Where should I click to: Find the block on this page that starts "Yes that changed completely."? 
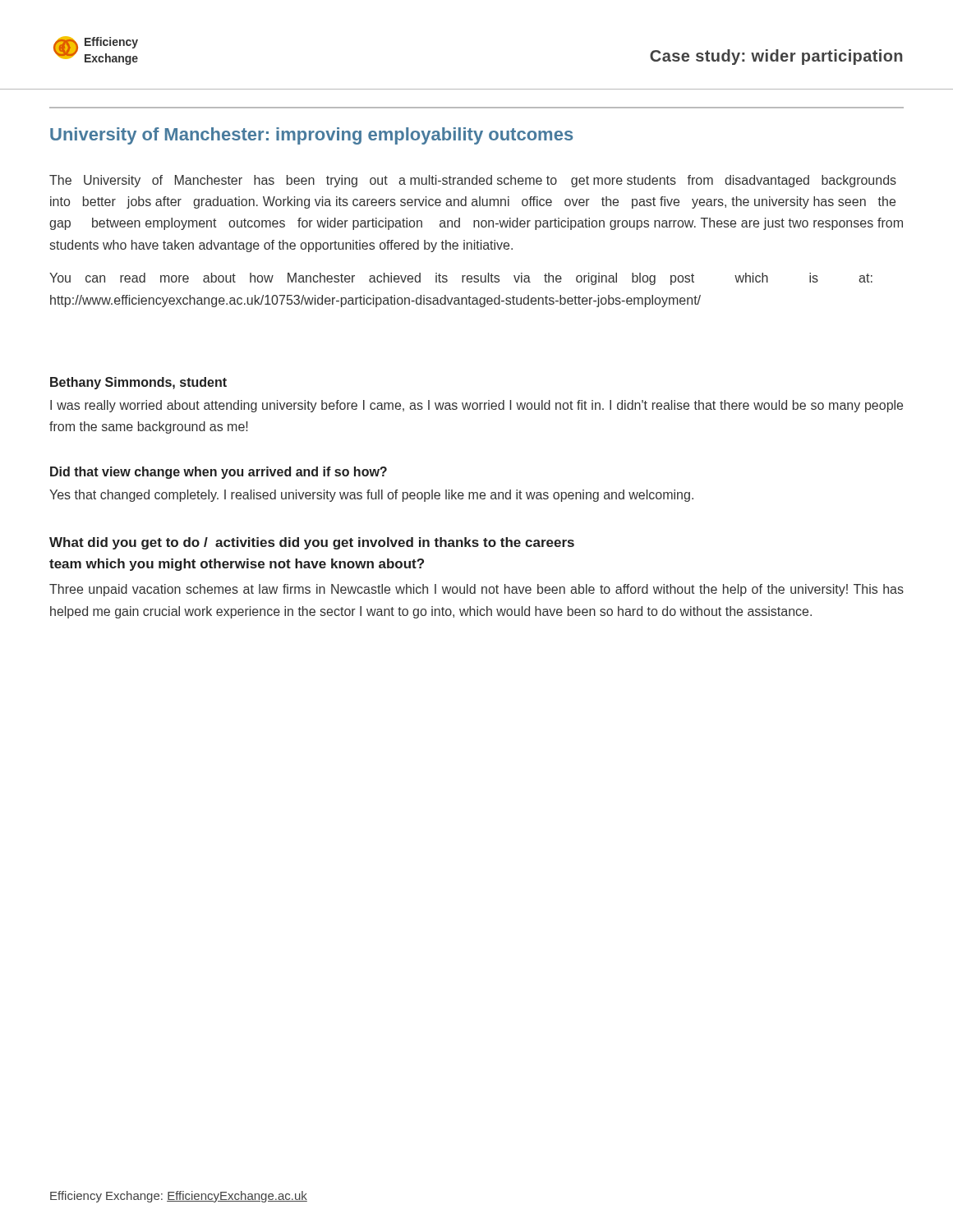[372, 495]
